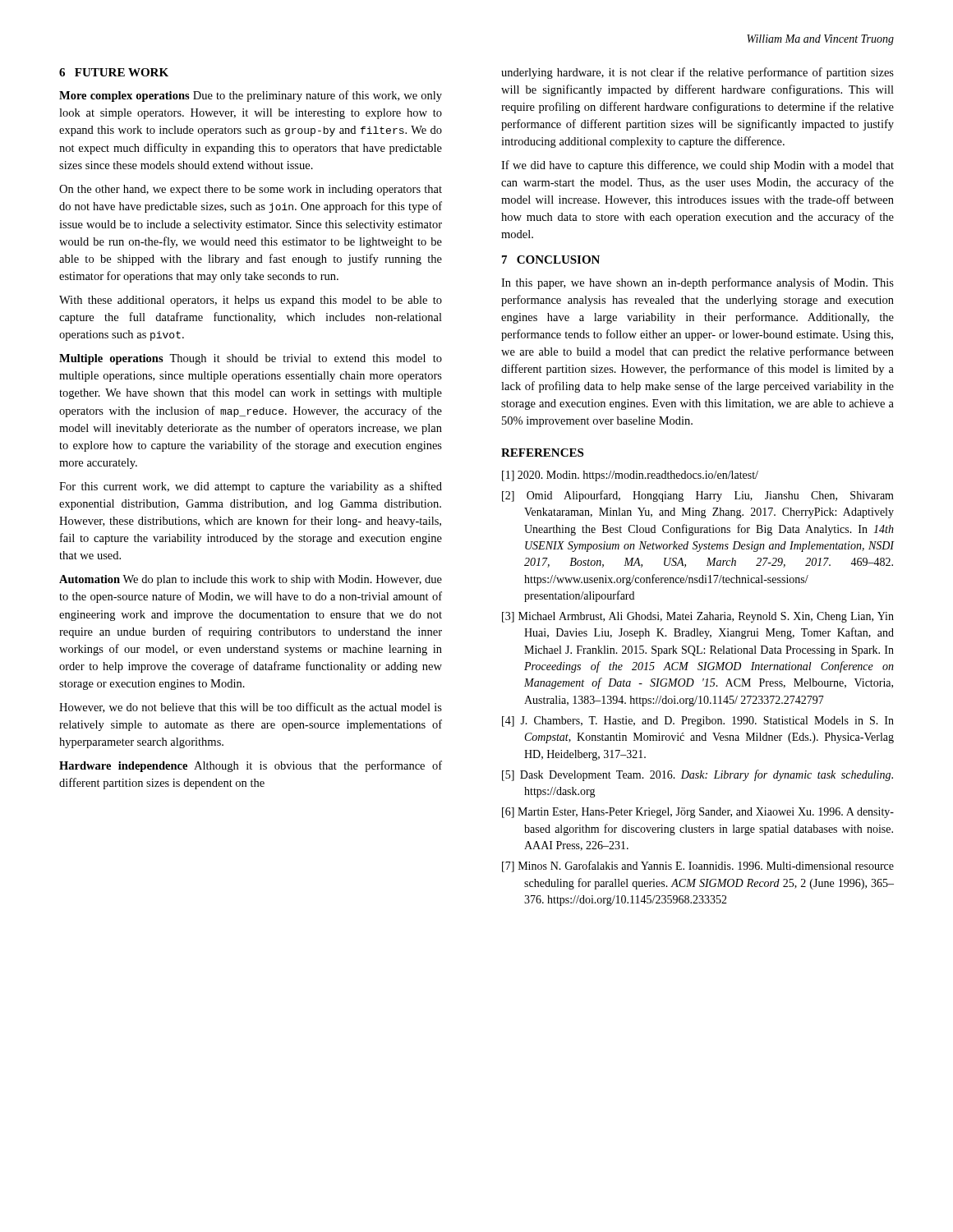953x1232 pixels.
Task: Navigate to the region starting "7 CONCLUSION"
Action: point(551,260)
